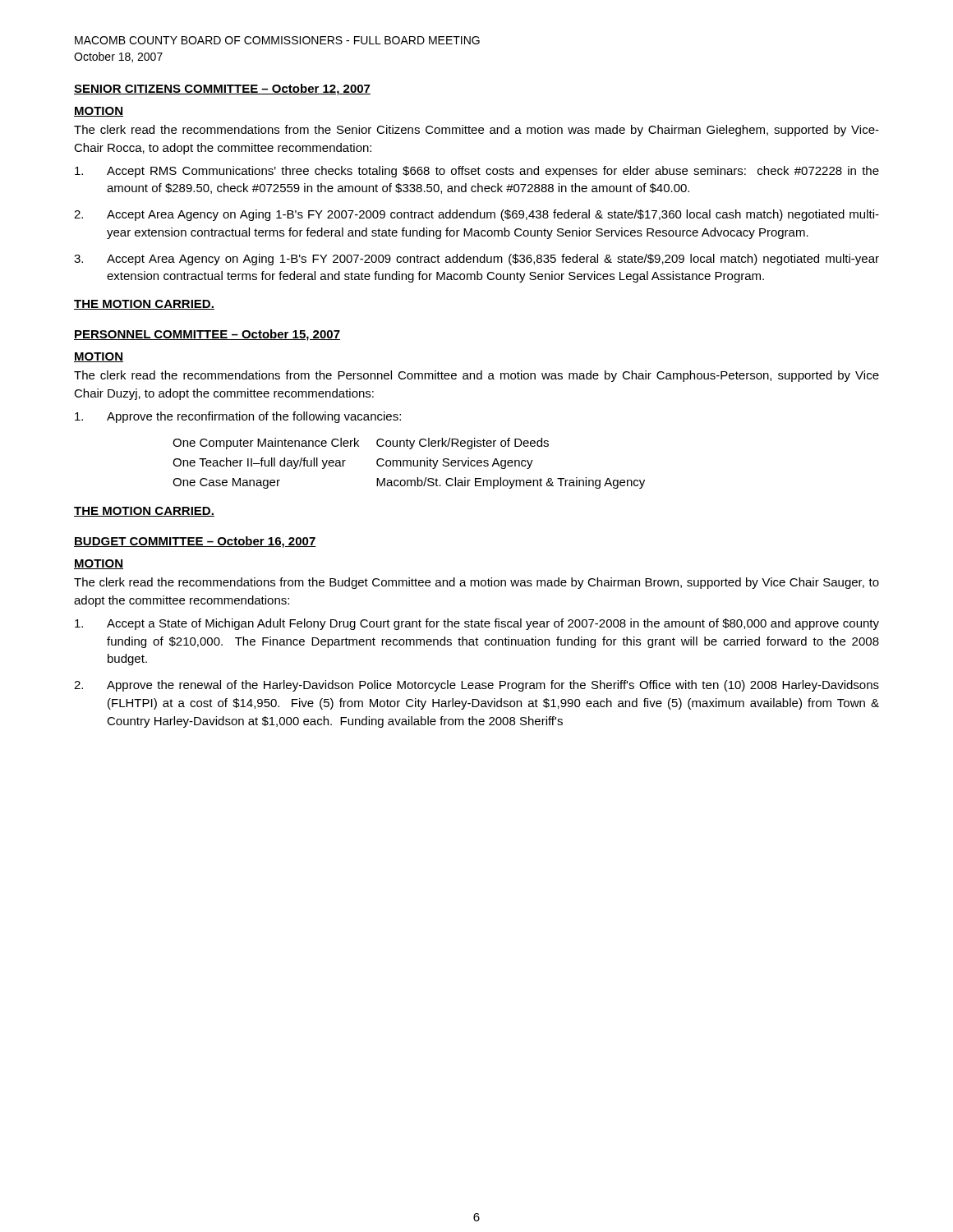The image size is (953, 1232).
Task: Click on the list item containing "2. Accept Area Agency"
Action: click(476, 223)
